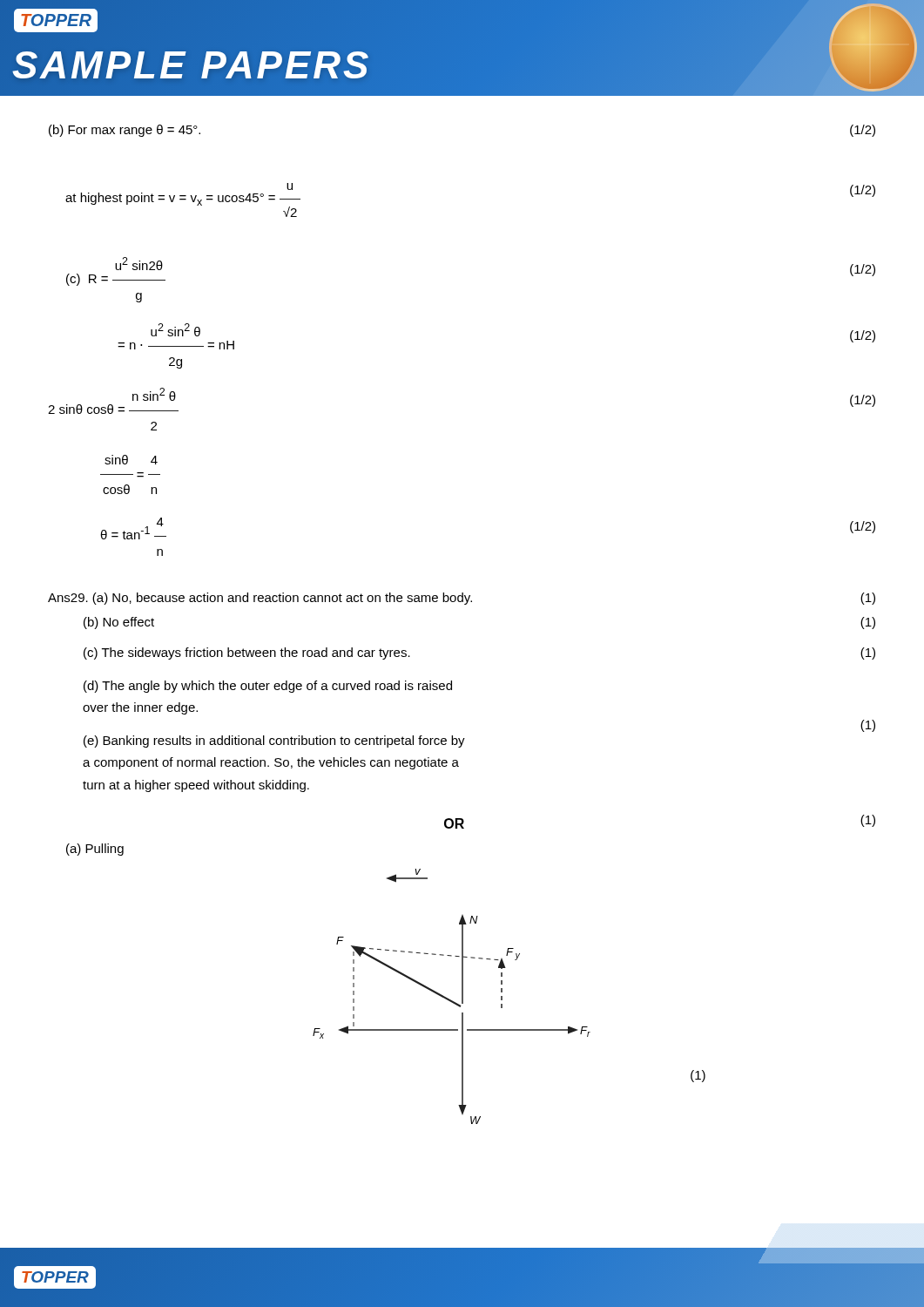924x1307 pixels.
Task: Find the element starting "(c) The sideways friction"
Action: 247,653
